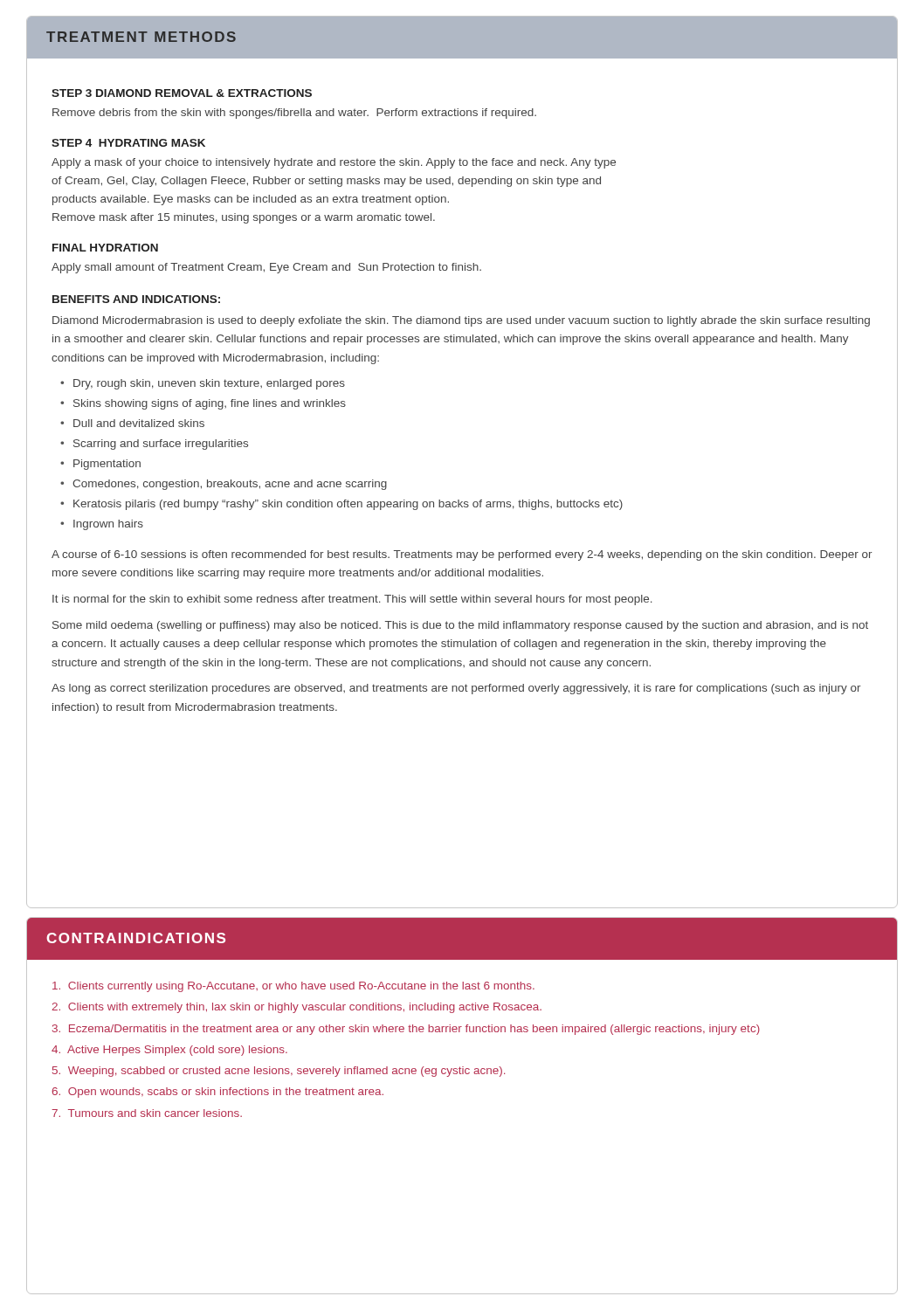
Task: Point to "STEP 3 DIAMOND REMOVAL & EXTRACTIONS"
Action: [x=182, y=93]
